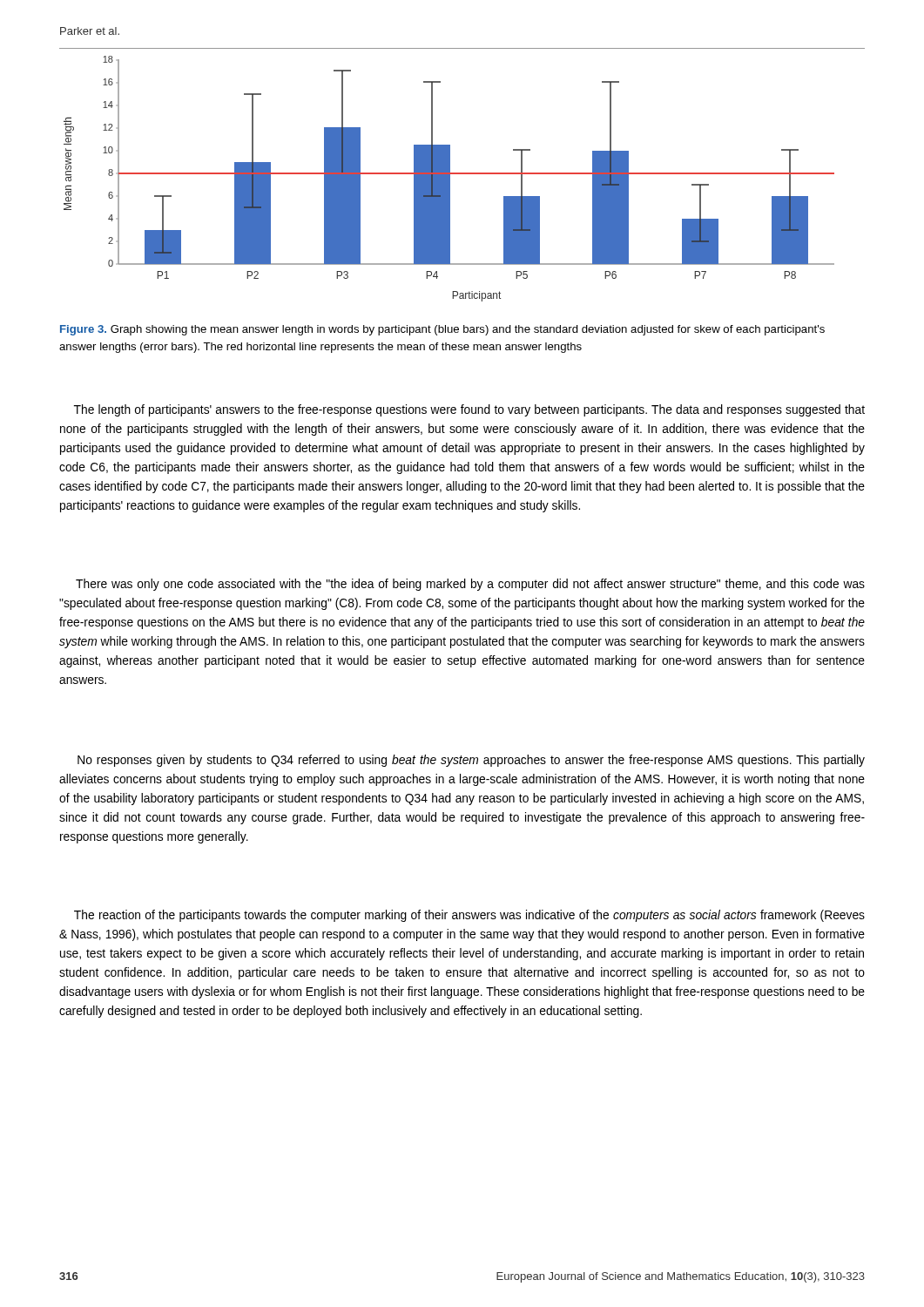This screenshot has height=1307, width=924.
Task: Point to the block beginning "There was only one code associated"
Action: point(462,632)
